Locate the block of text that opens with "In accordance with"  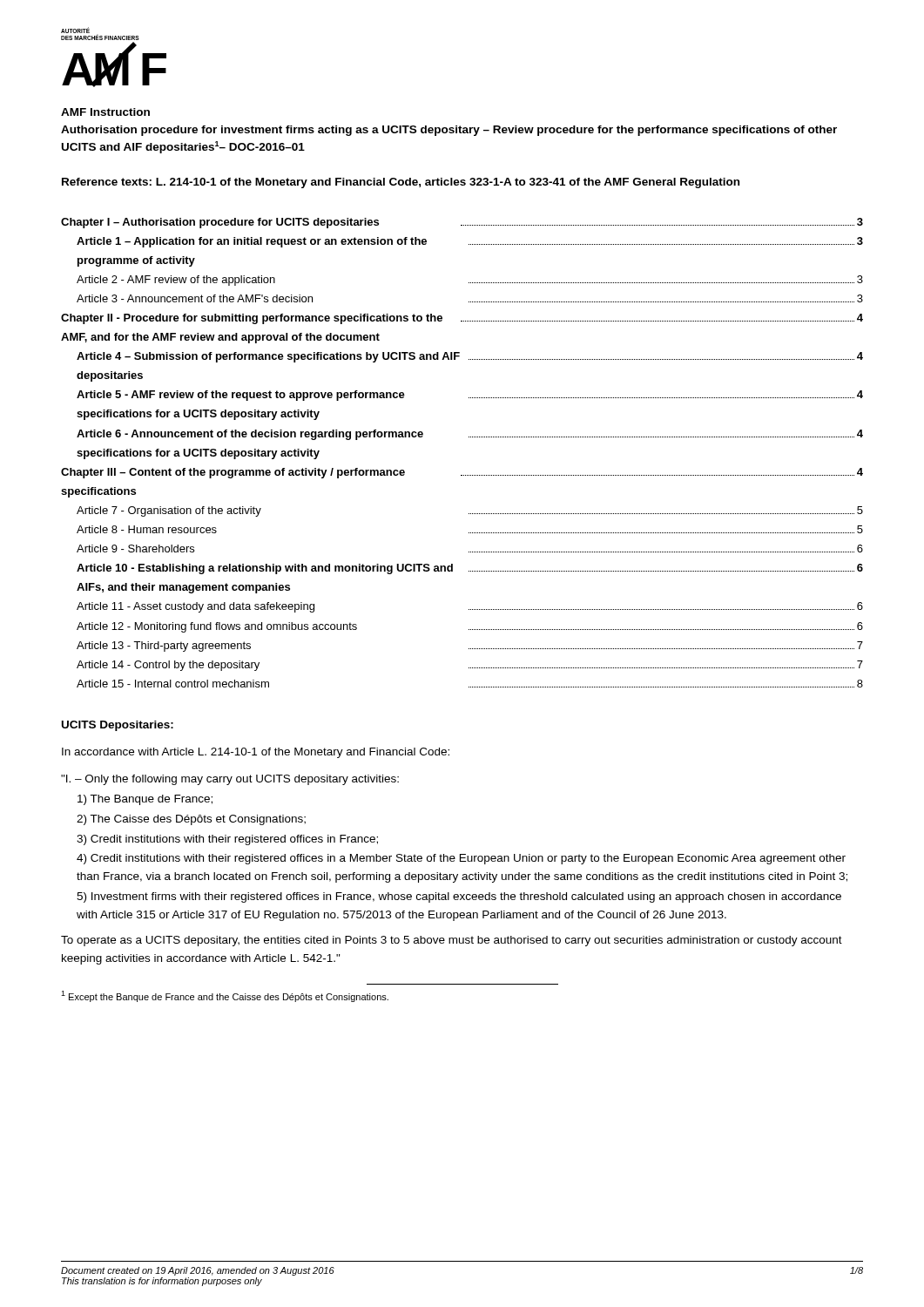click(256, 751)
